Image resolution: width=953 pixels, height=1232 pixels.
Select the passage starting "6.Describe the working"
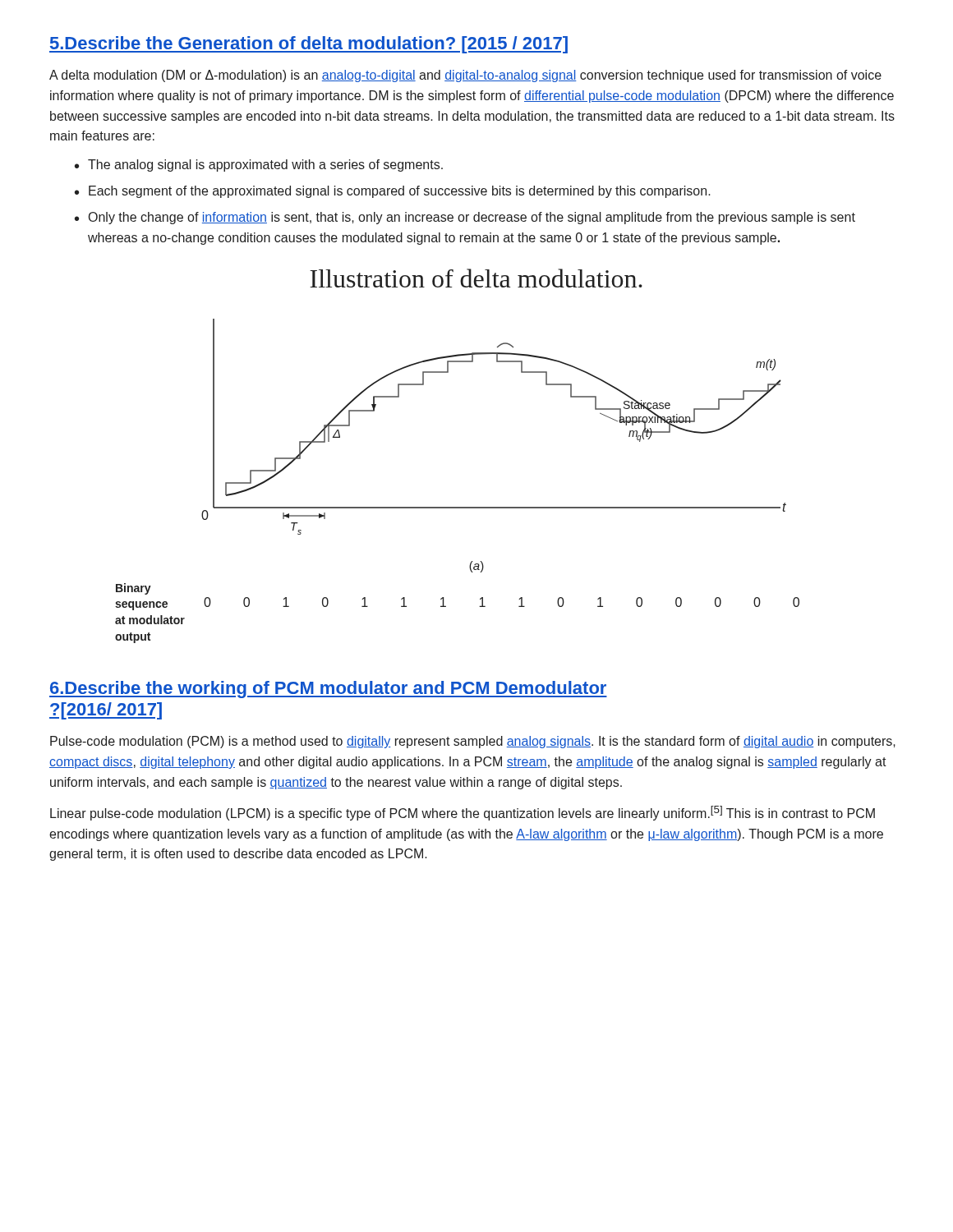328,699
